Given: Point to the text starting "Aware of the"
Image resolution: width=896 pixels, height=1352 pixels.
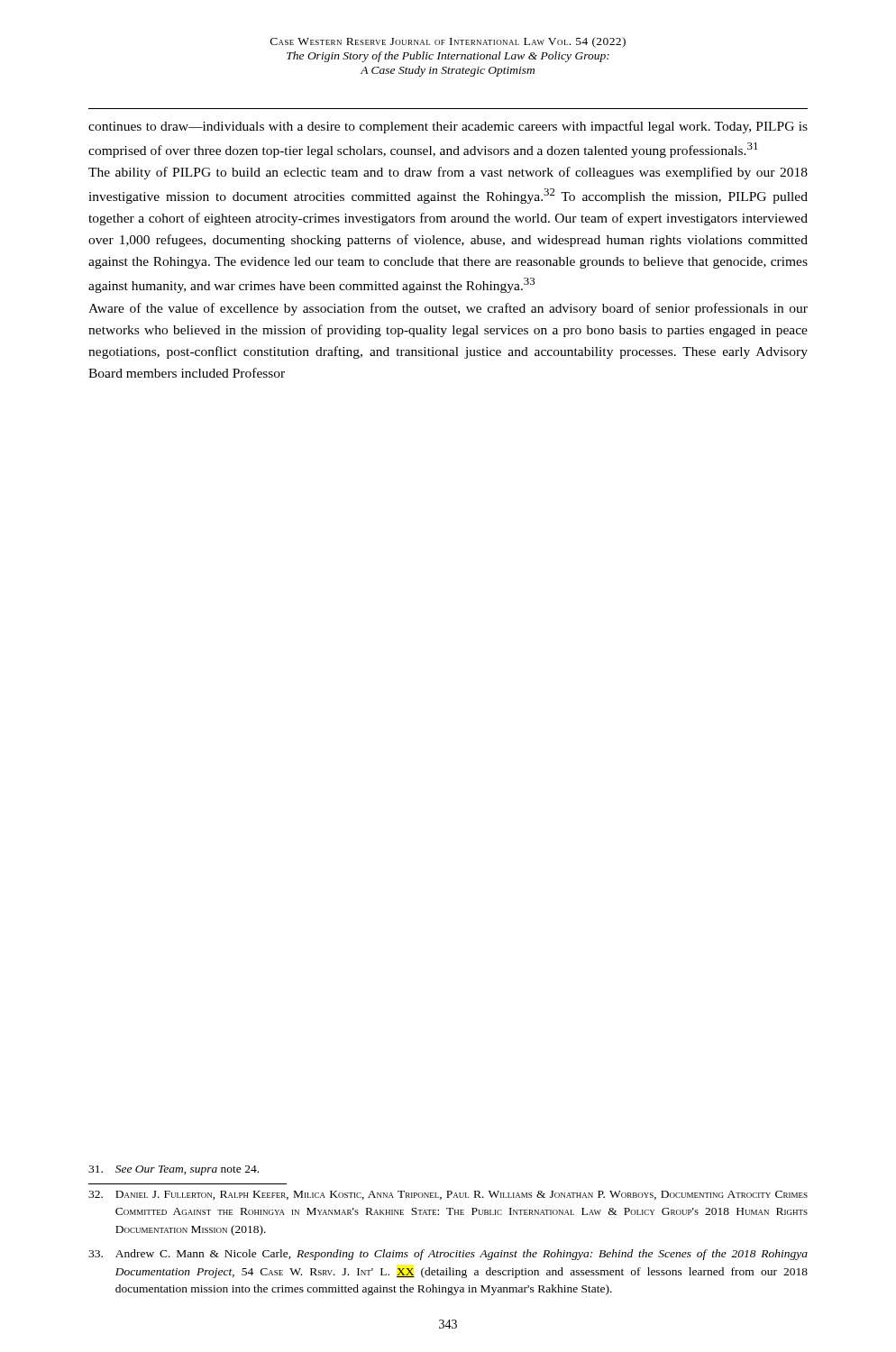Looking at the screenshot, I should pyautogui.click(x=448, y=340).
